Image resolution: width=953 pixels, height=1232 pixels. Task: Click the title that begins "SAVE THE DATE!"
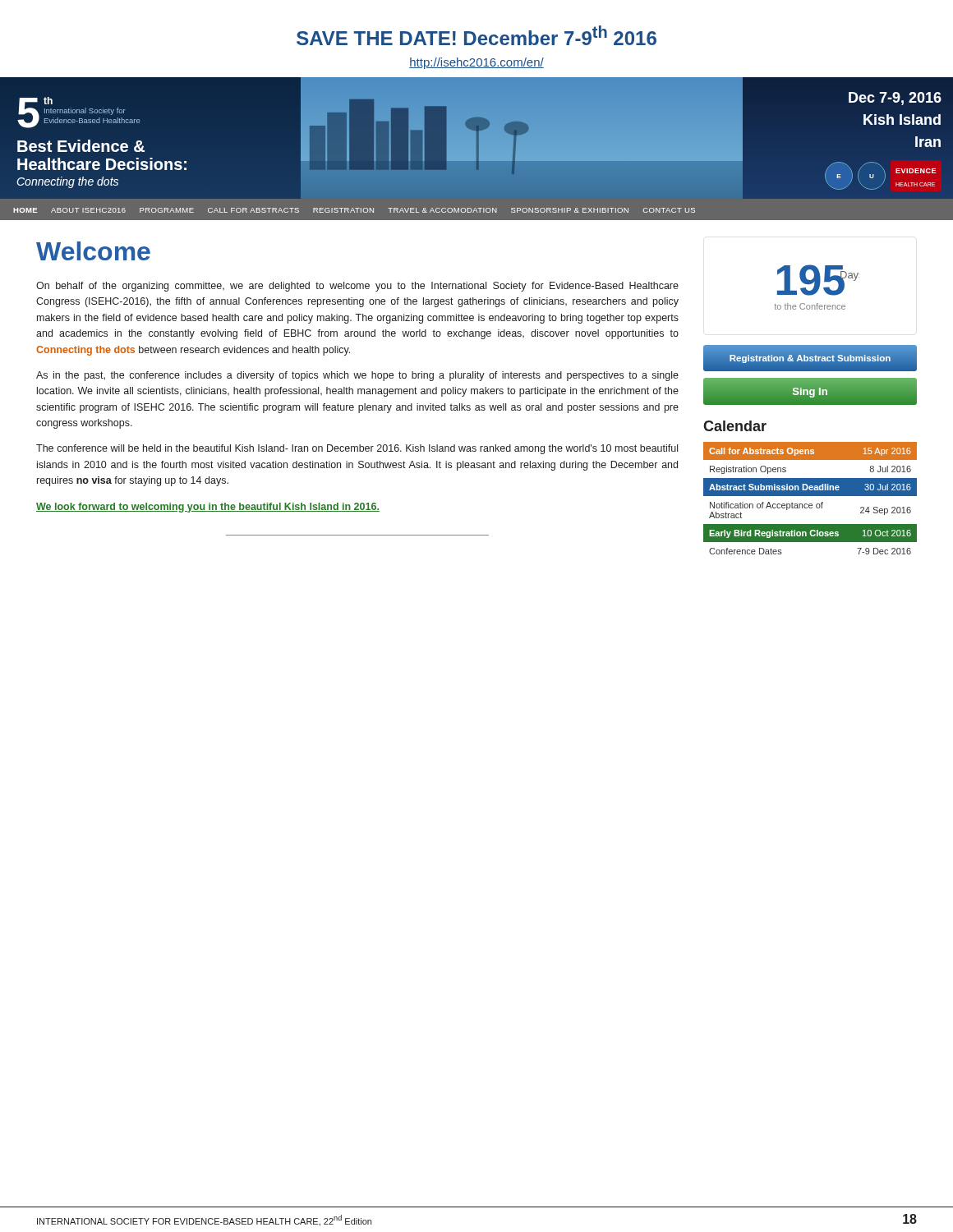coord(476,36)
